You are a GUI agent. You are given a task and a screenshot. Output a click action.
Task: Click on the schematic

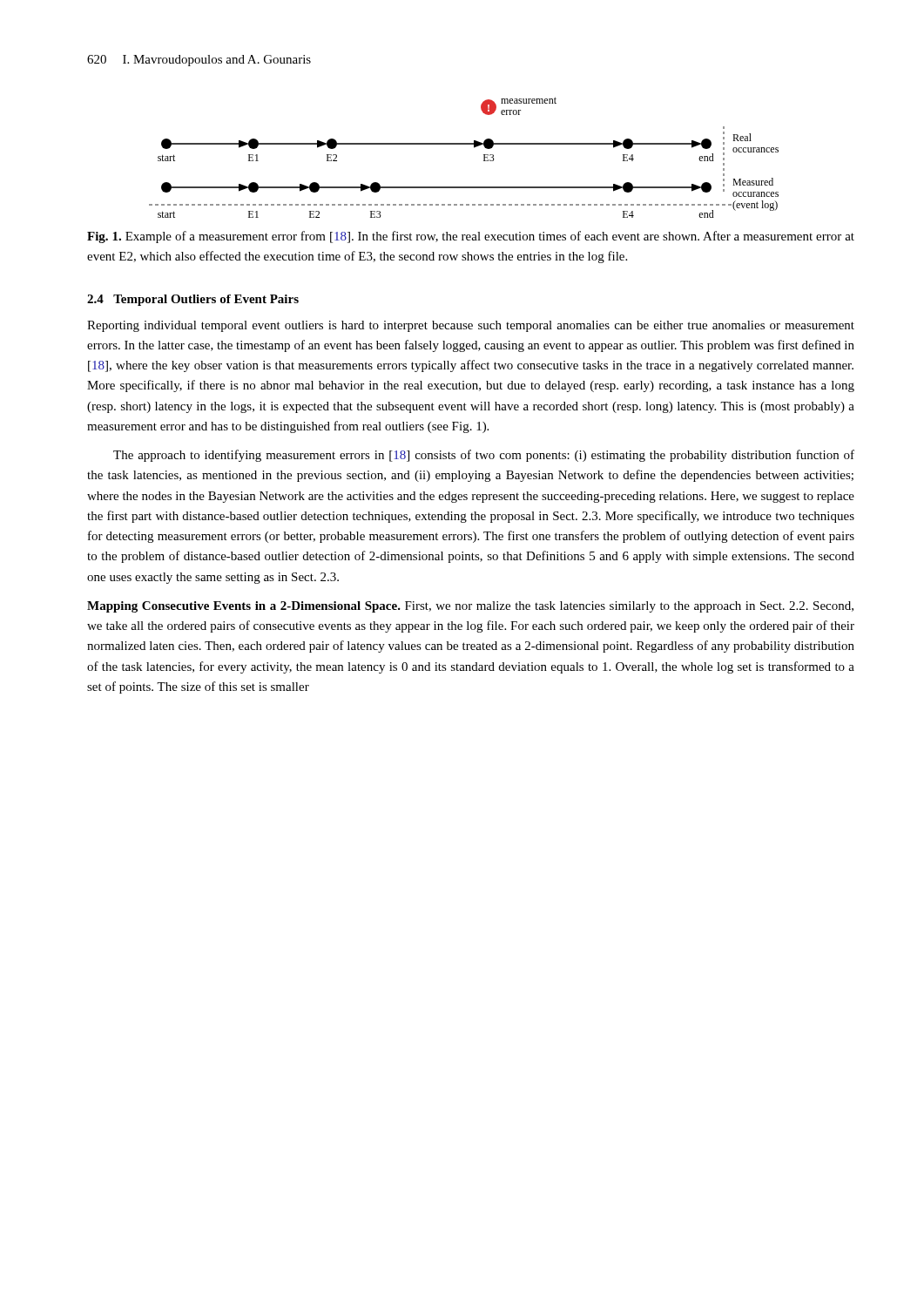point(471,155)
